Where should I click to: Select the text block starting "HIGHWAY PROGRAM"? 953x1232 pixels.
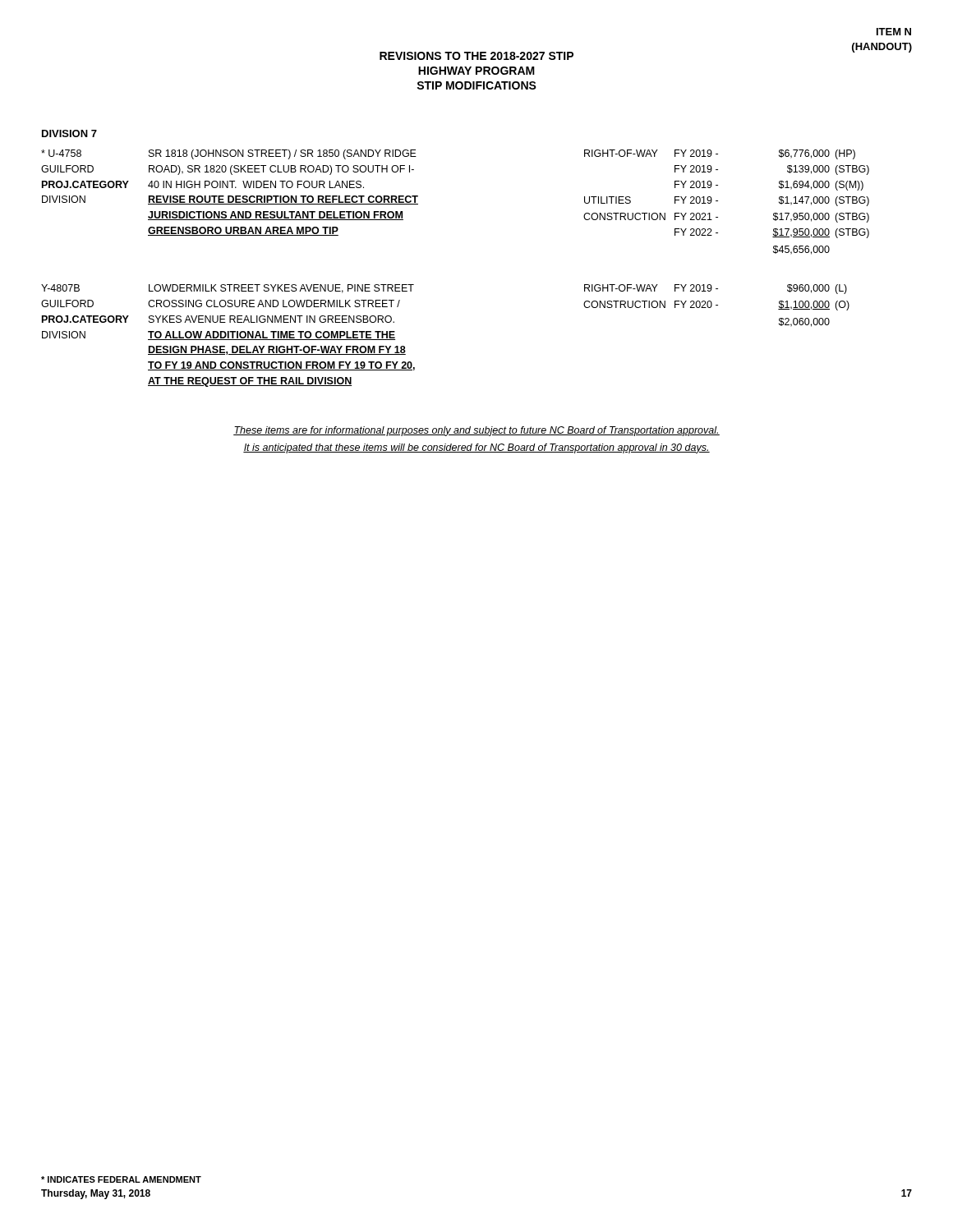point(476,71)
